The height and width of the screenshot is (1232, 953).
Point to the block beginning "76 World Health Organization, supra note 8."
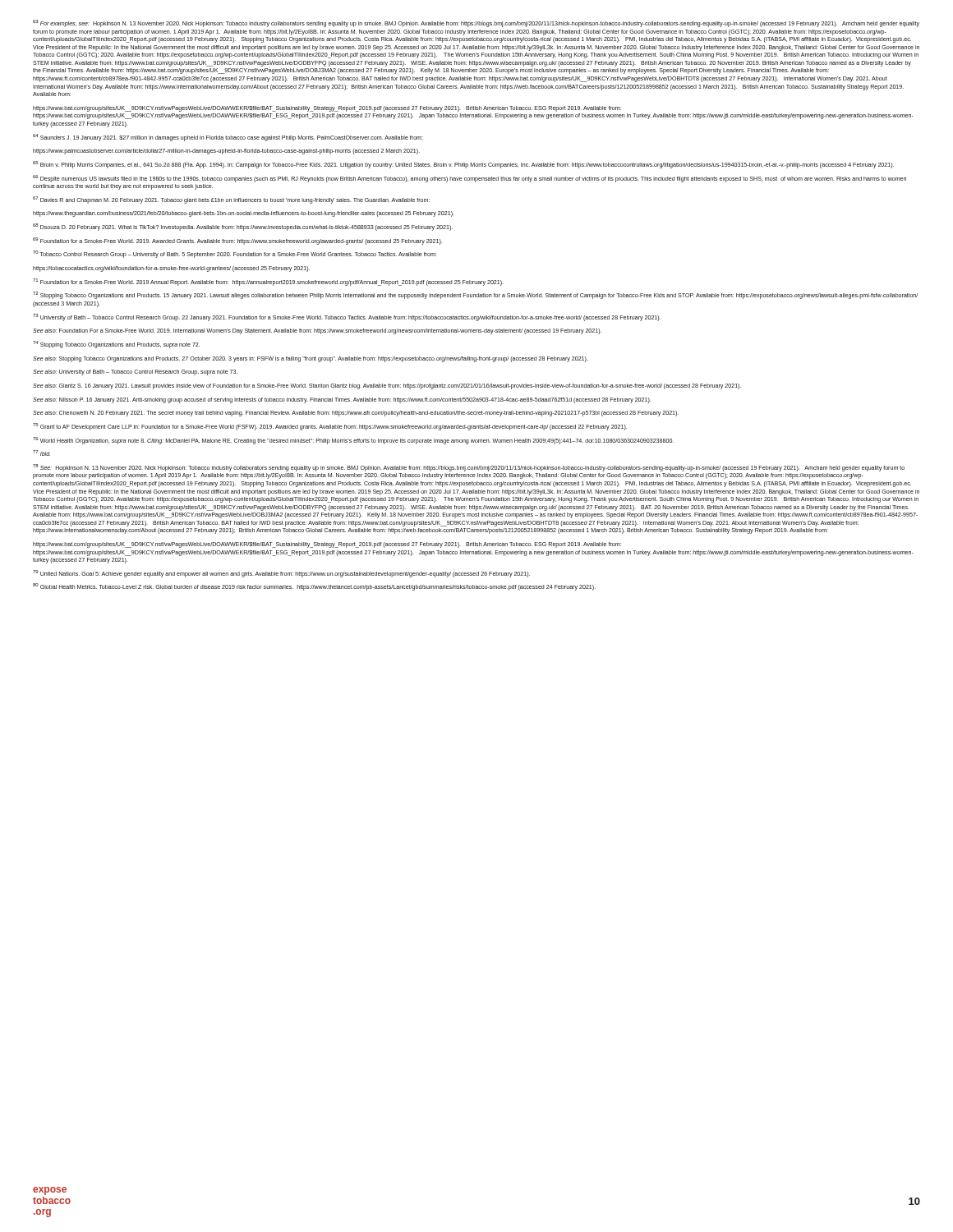pyautogui.click(x=476, y=441)
